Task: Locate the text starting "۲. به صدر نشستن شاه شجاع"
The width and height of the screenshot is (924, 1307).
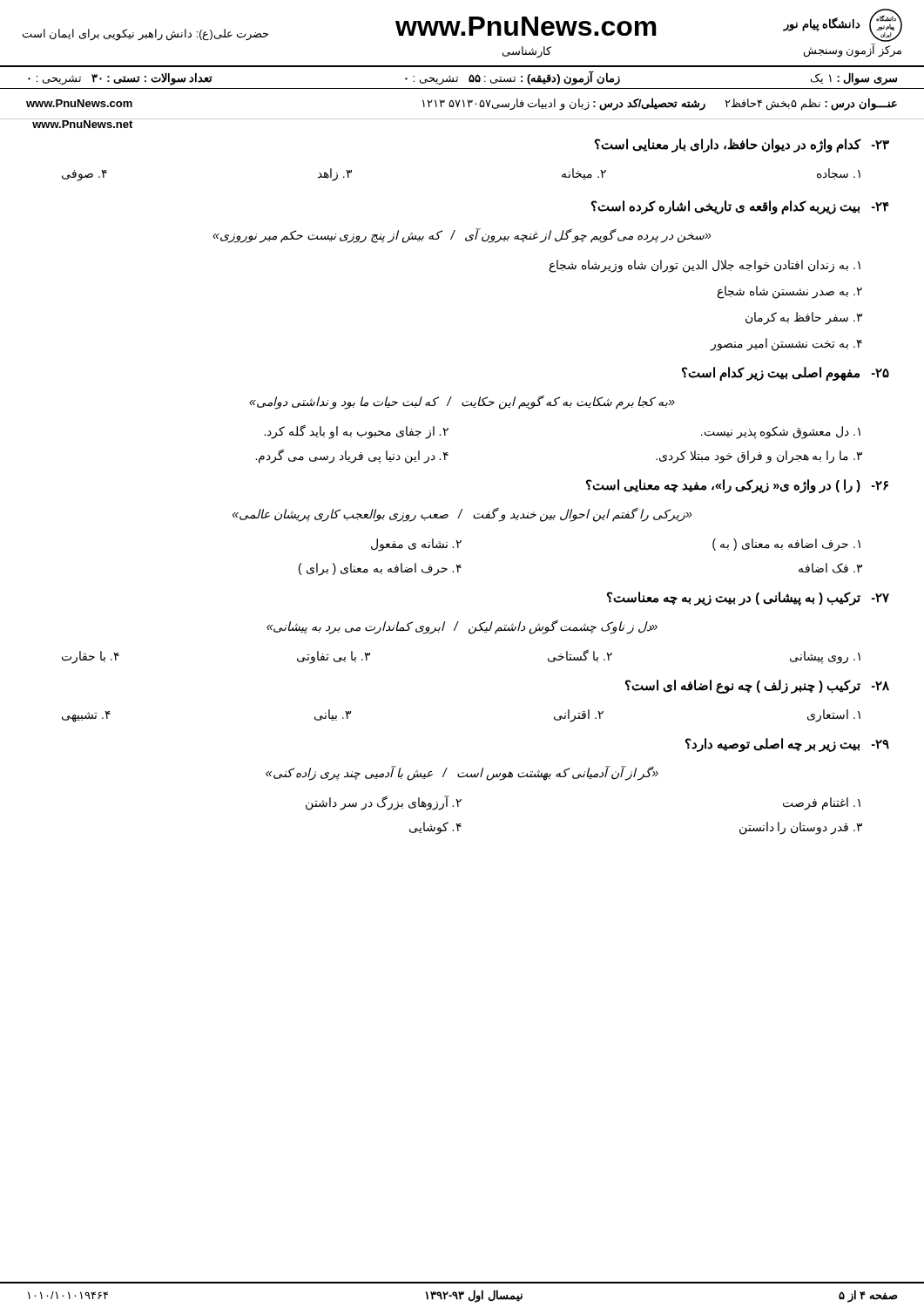Action: click(x=790, y=291)
